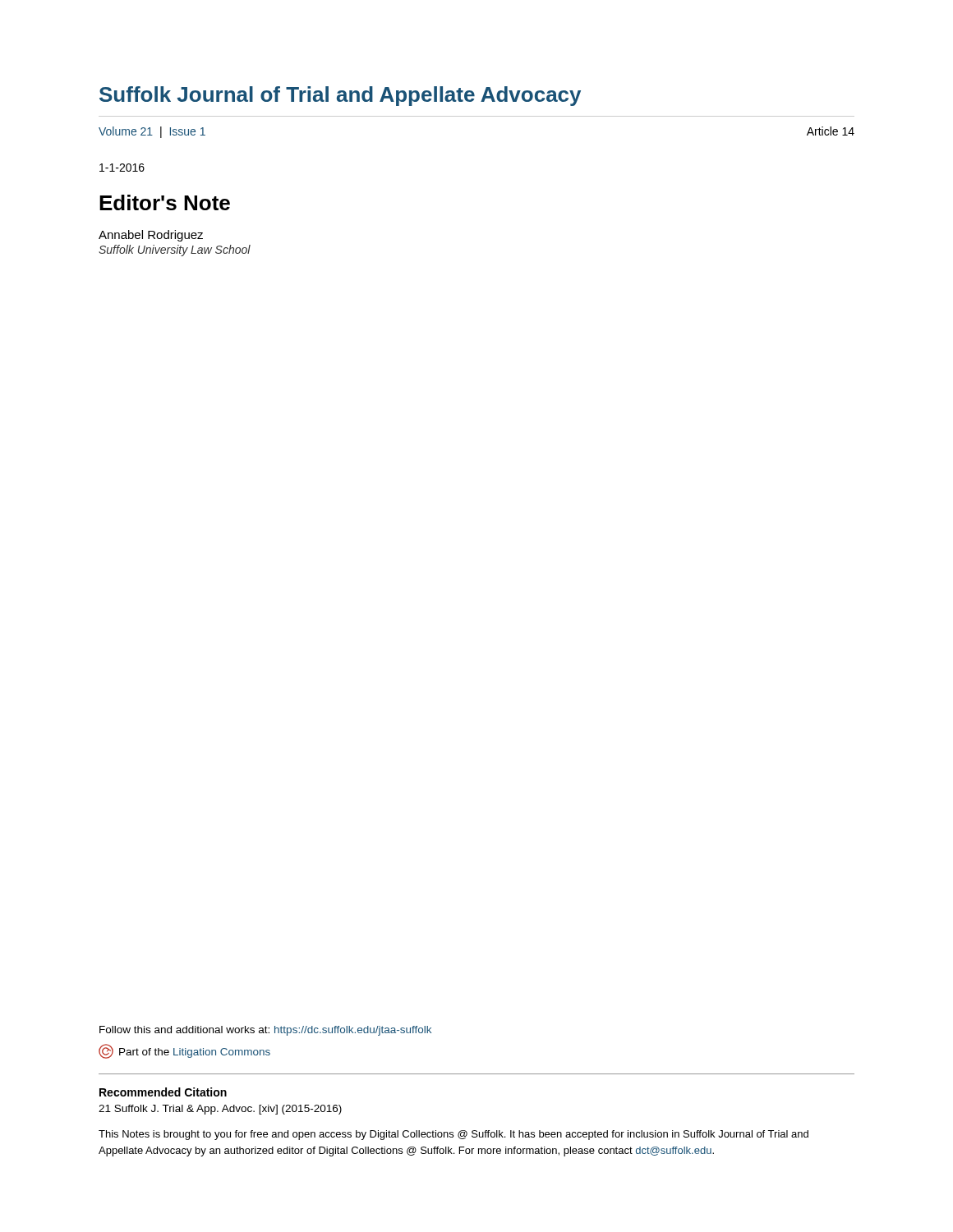Select the region starting "Volume 21 | Issue"
Screen dimensions: 1232x953
[x=150, y=132]
